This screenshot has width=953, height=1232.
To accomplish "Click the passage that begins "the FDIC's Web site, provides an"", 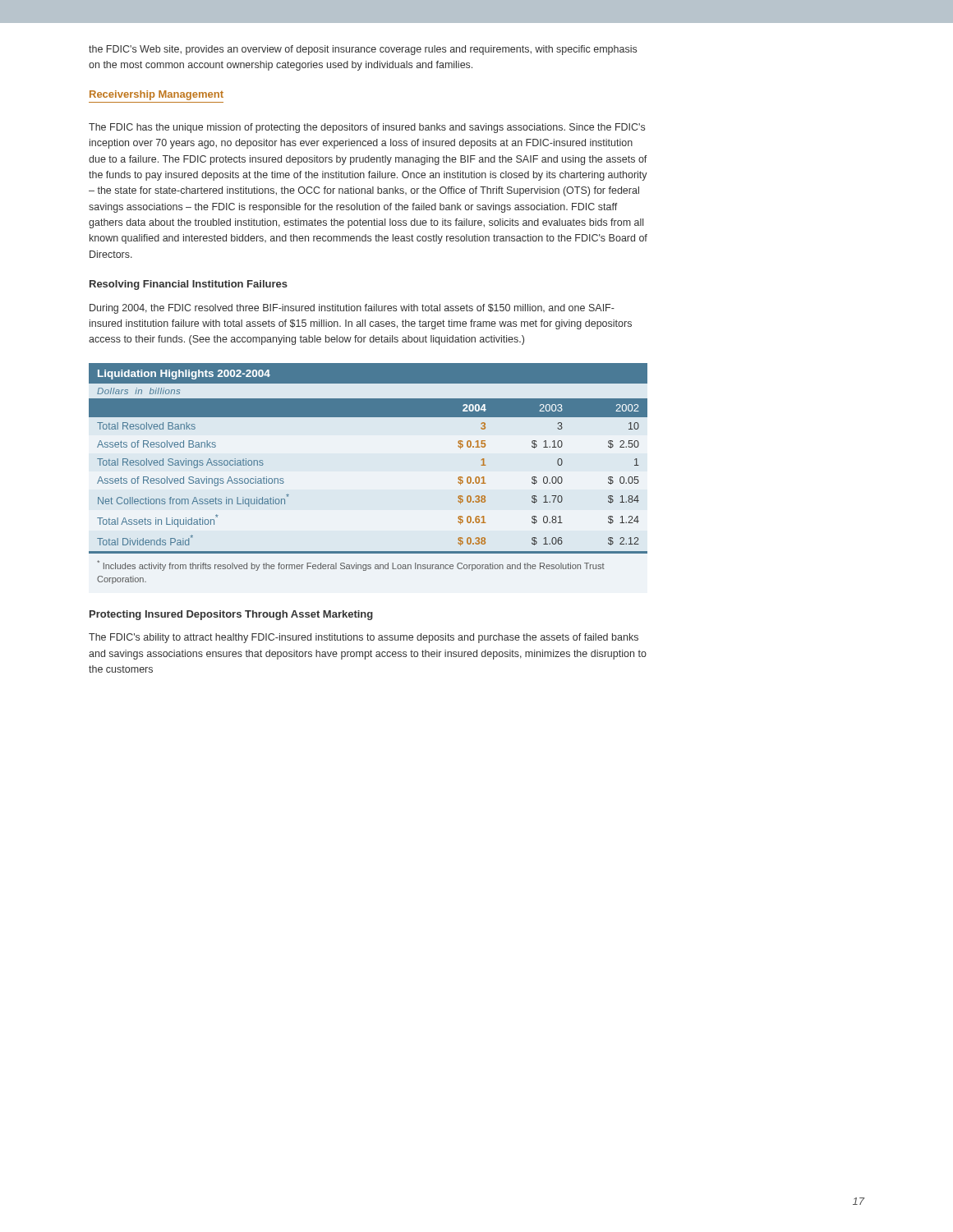I will pos(368,57).
